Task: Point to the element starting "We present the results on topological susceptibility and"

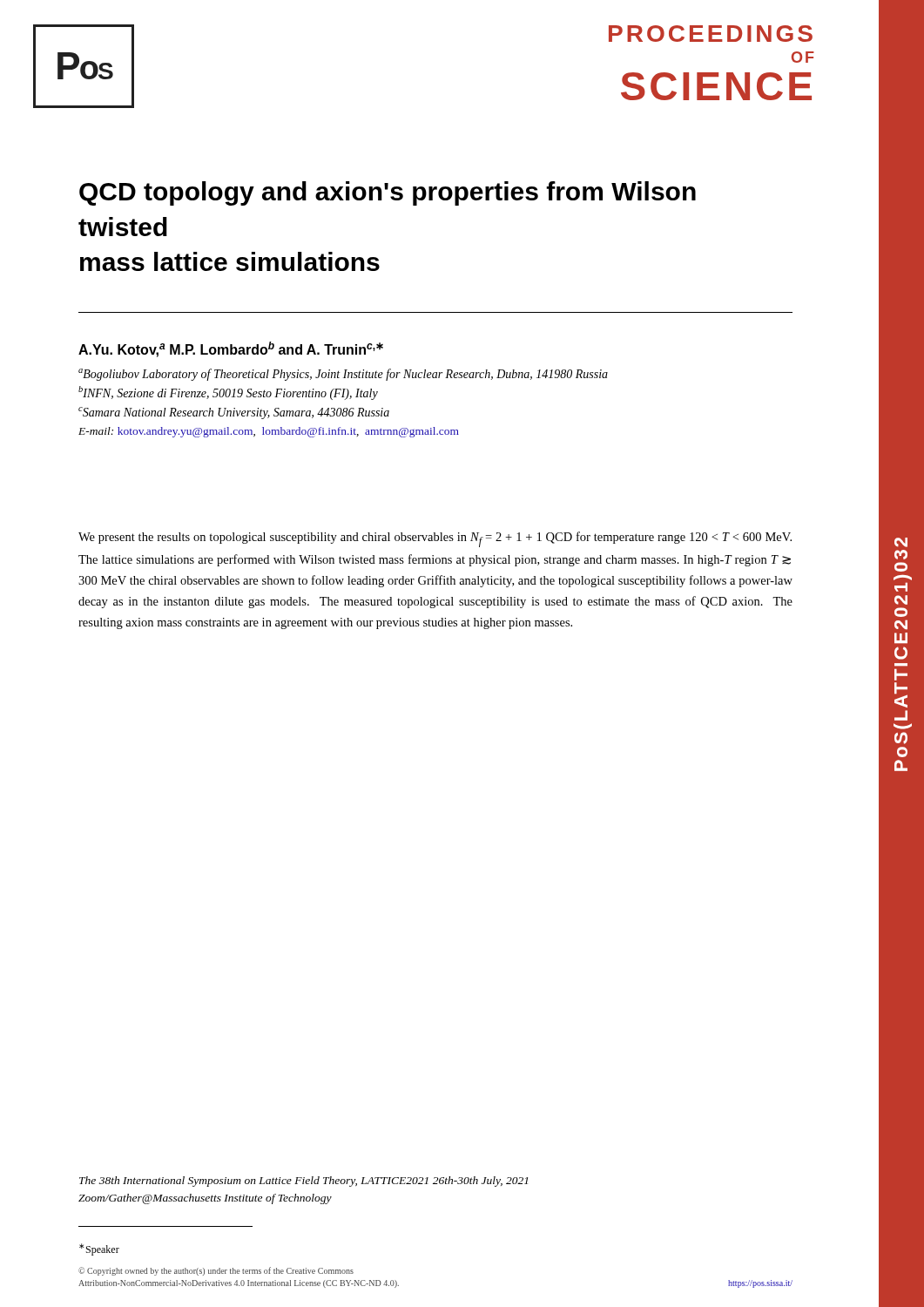Action: pos(435,580)
